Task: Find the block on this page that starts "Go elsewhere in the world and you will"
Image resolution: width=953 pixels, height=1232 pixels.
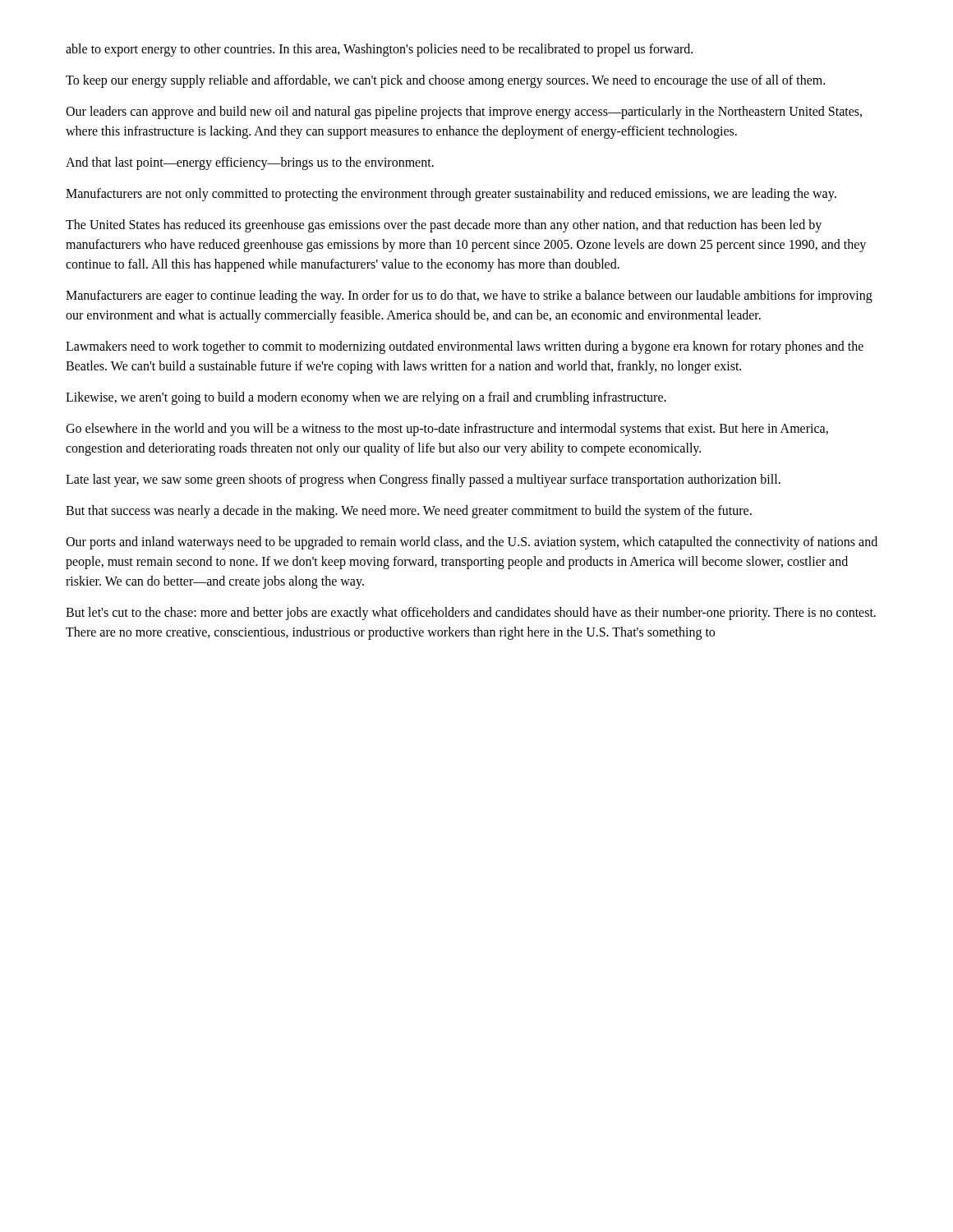Action: pyautogui.click(x=476, y=439)
